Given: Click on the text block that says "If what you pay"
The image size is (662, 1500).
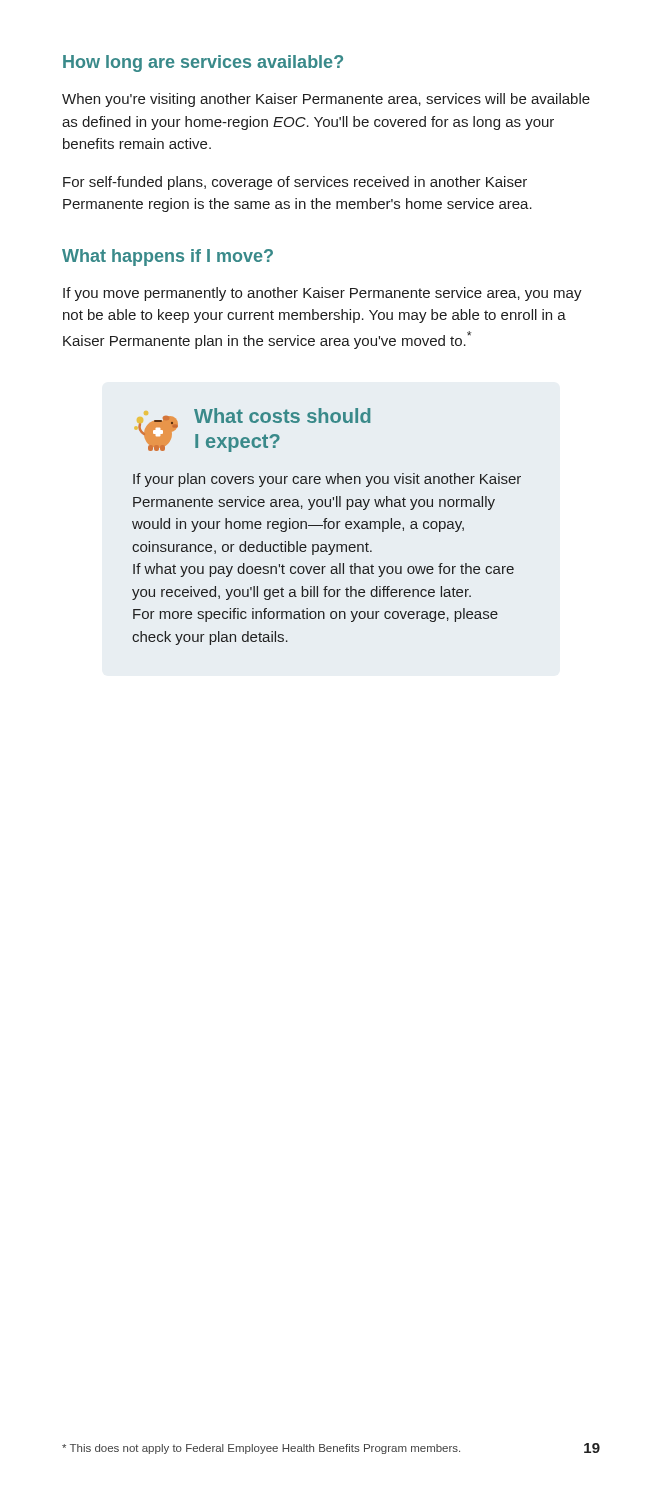Looking at the screenshot, I should tap(331, 580).
